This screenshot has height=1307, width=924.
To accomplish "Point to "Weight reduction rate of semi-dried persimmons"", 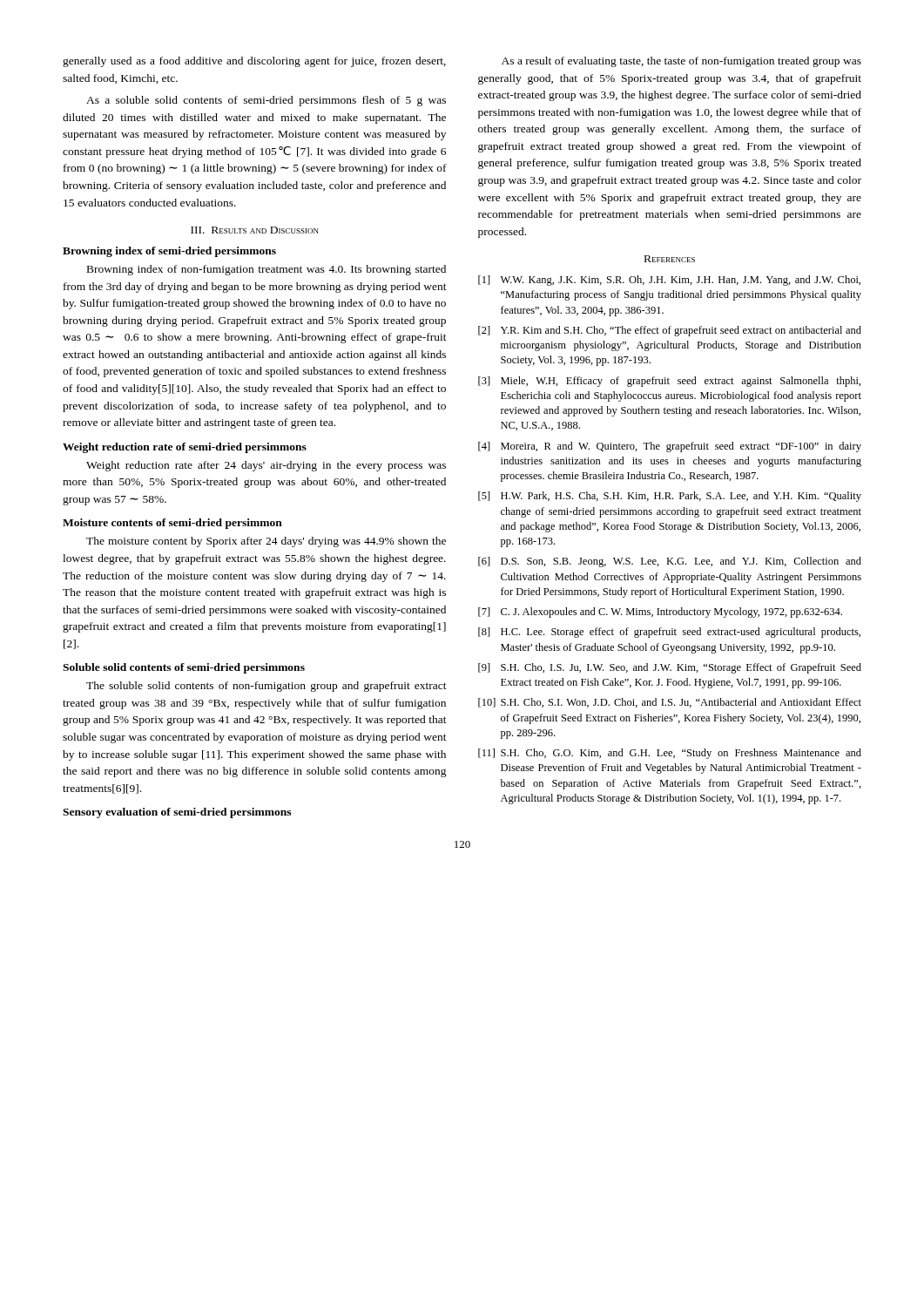I will coord(185,446).
